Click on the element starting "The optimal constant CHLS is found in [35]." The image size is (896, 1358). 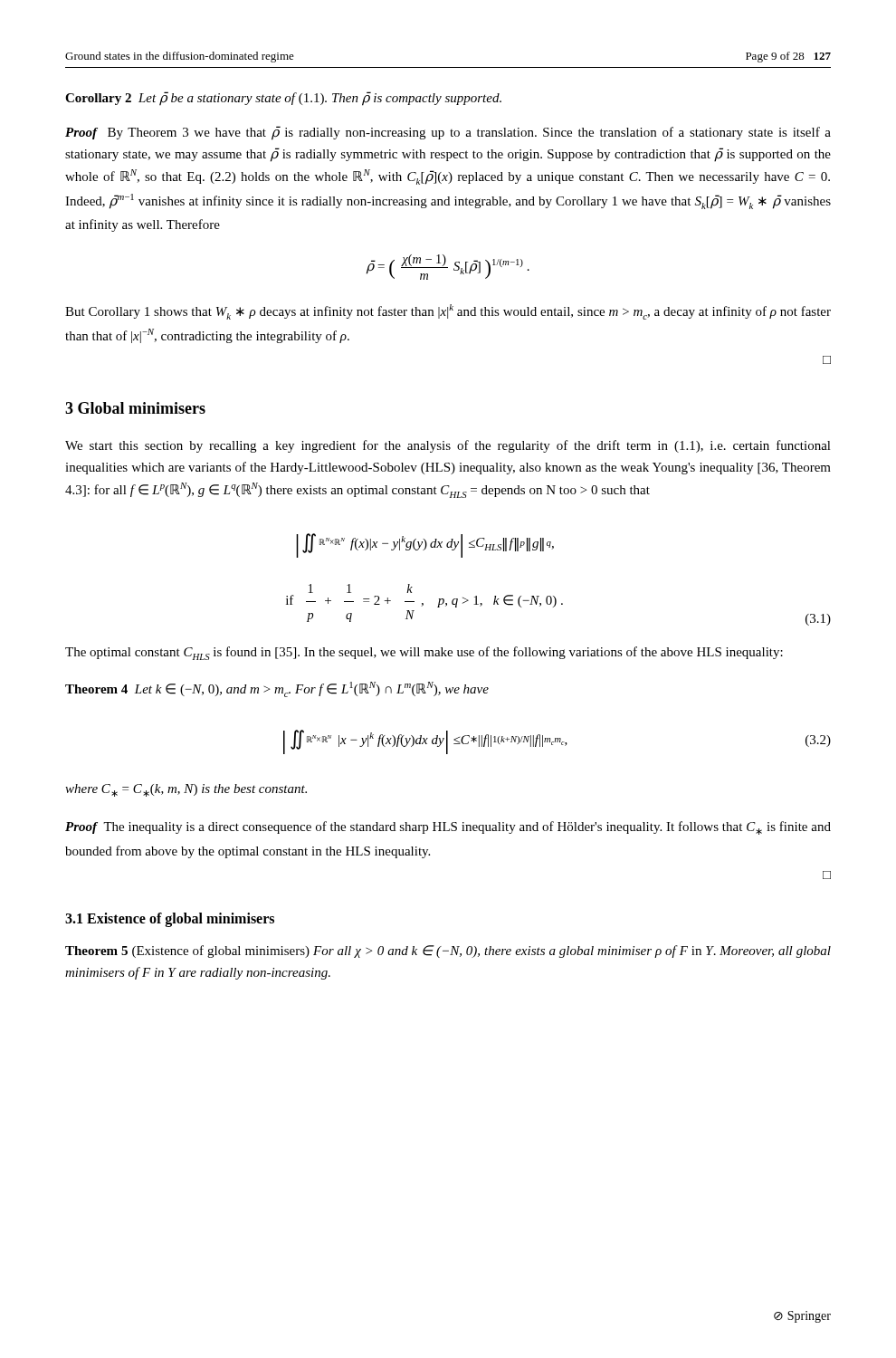[x=424, y=653]
